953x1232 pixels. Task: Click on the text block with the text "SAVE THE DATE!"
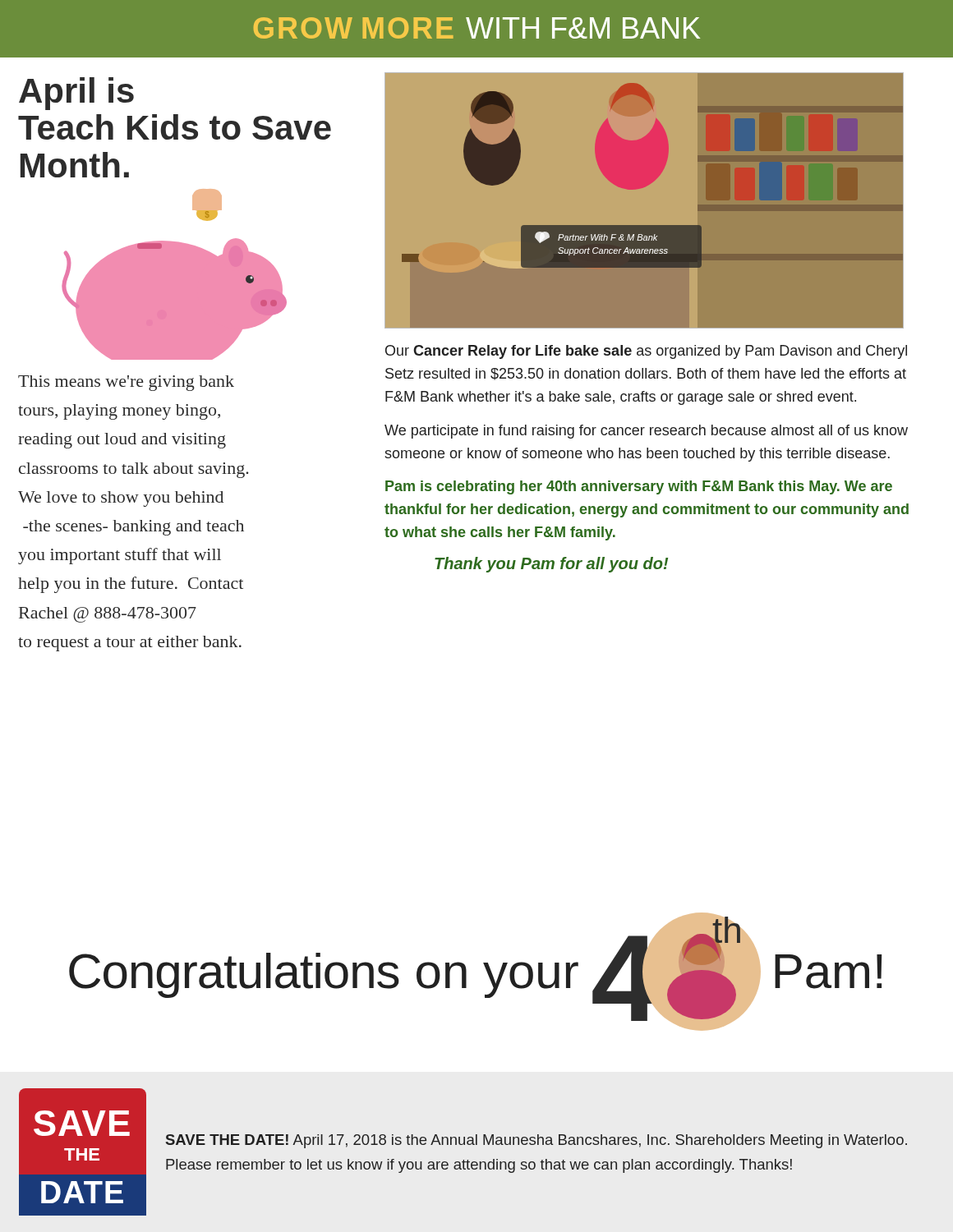pyautogui.click(x=537, y=1152)
